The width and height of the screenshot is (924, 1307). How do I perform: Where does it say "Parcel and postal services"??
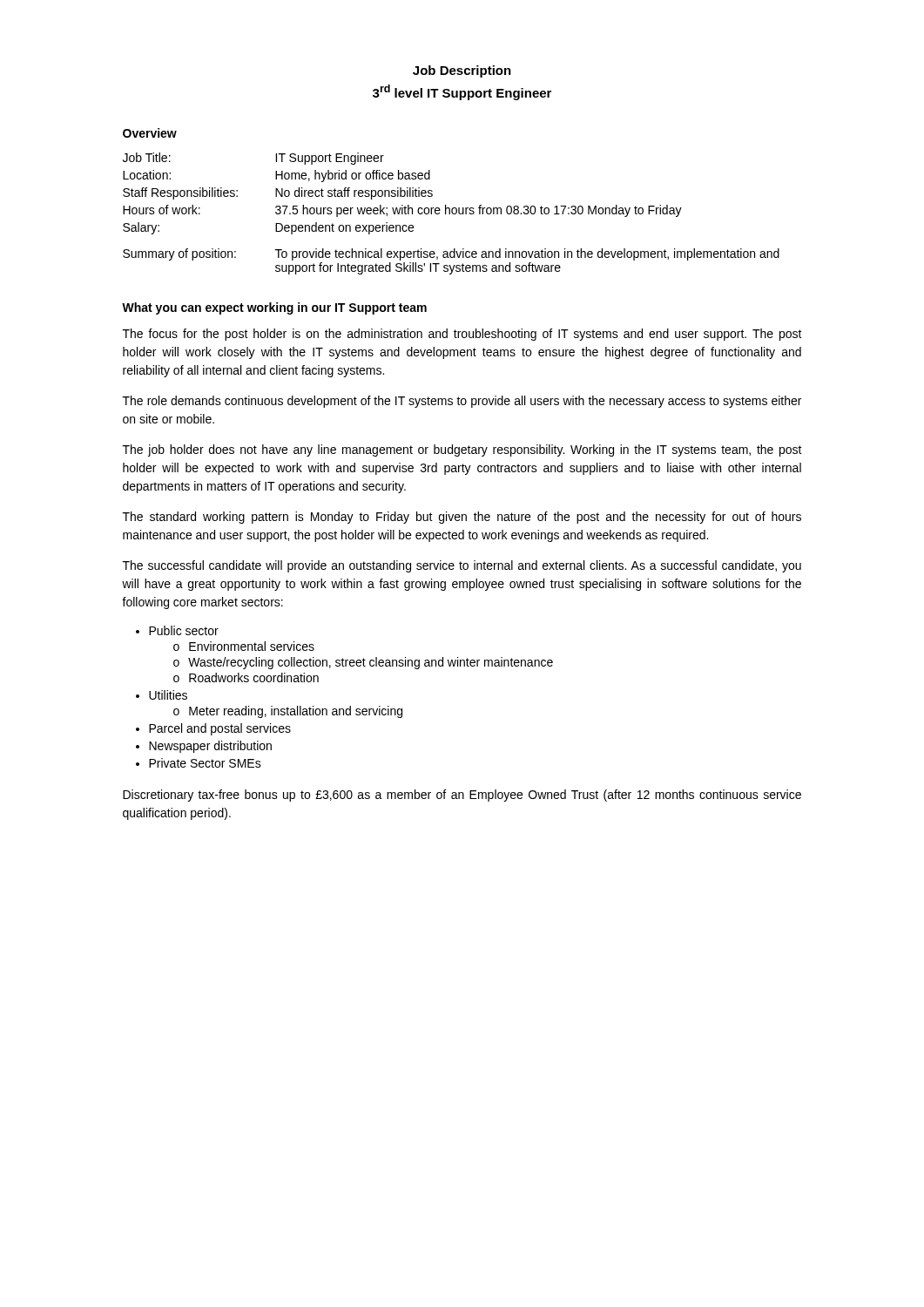click(x=220, y=728)
